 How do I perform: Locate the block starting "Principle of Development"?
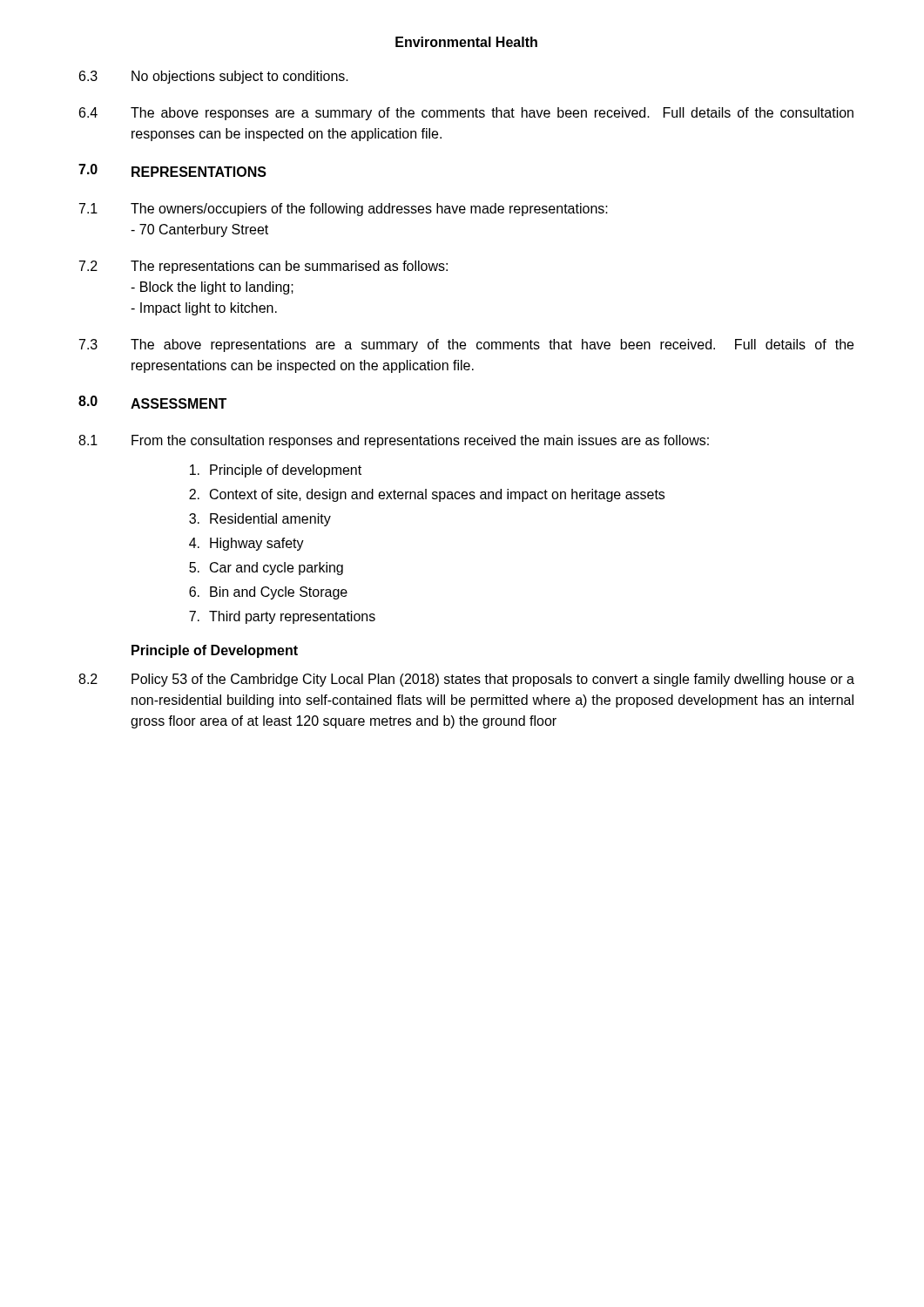214,650
